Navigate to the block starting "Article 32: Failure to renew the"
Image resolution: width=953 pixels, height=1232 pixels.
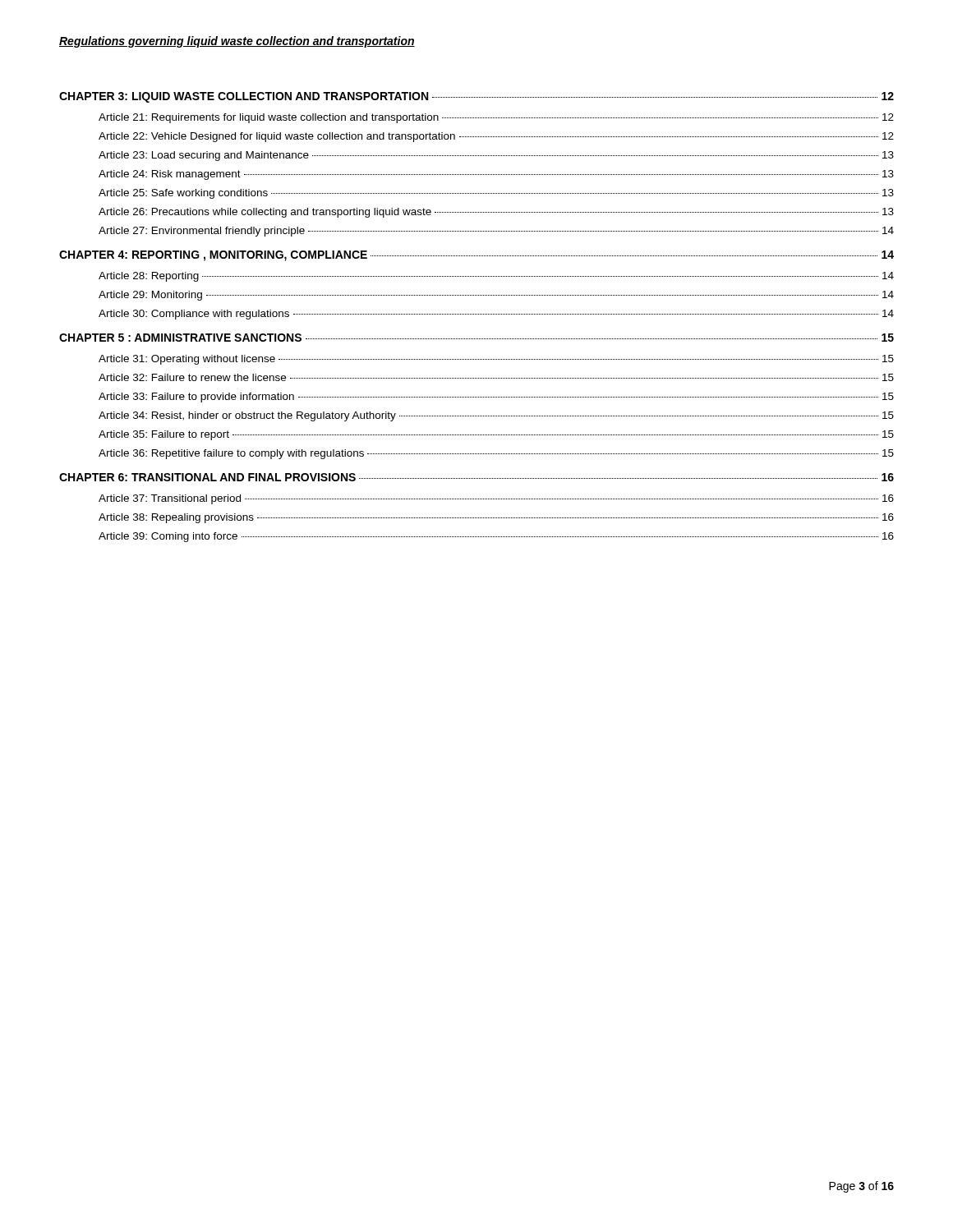tap(496, 377)
